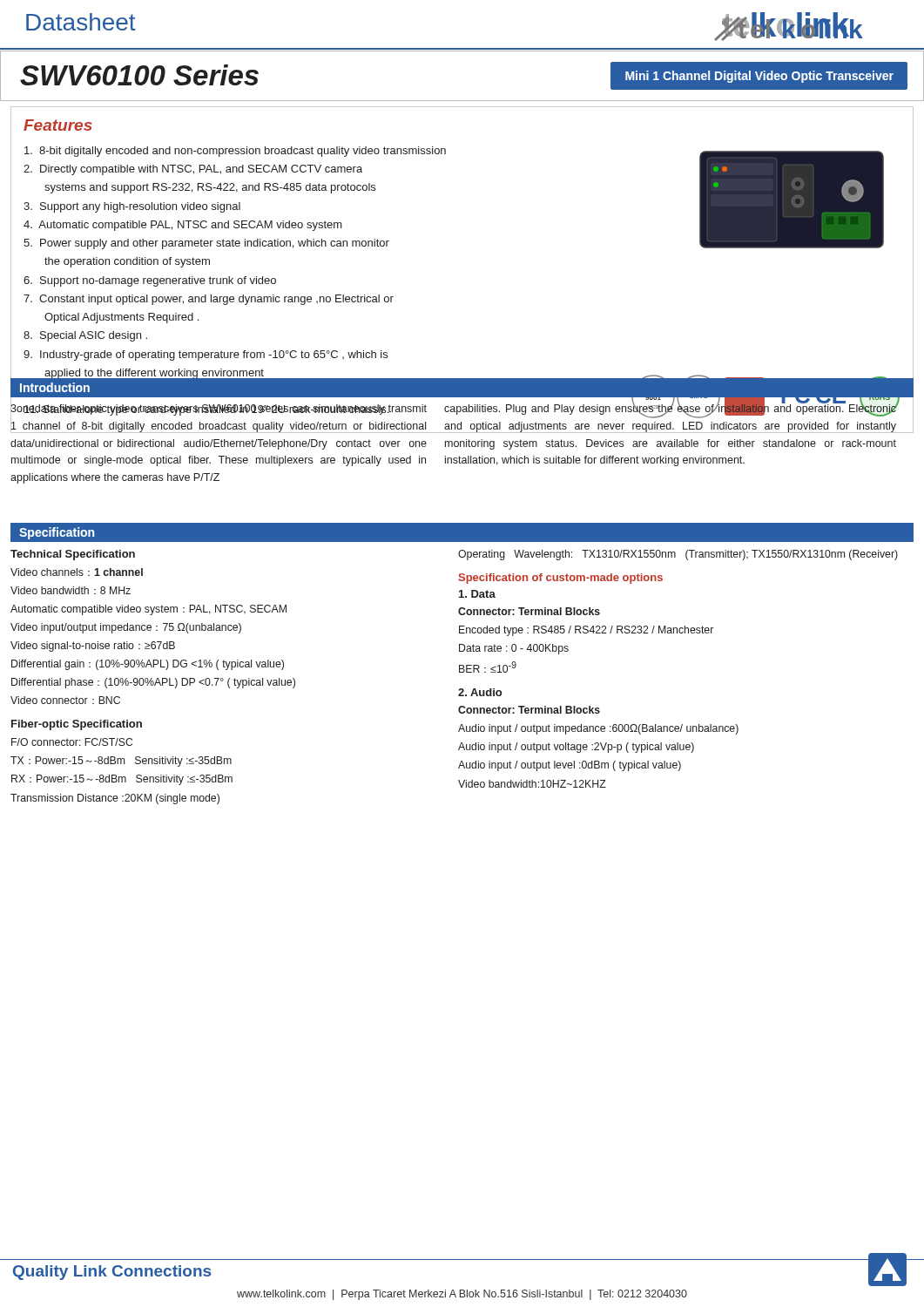Image resolution: width=924 pixels, height=1307 pixels.
Task: Click on the text block that reads "capabilities. Plug and Play"
Action: coord(670,434)
